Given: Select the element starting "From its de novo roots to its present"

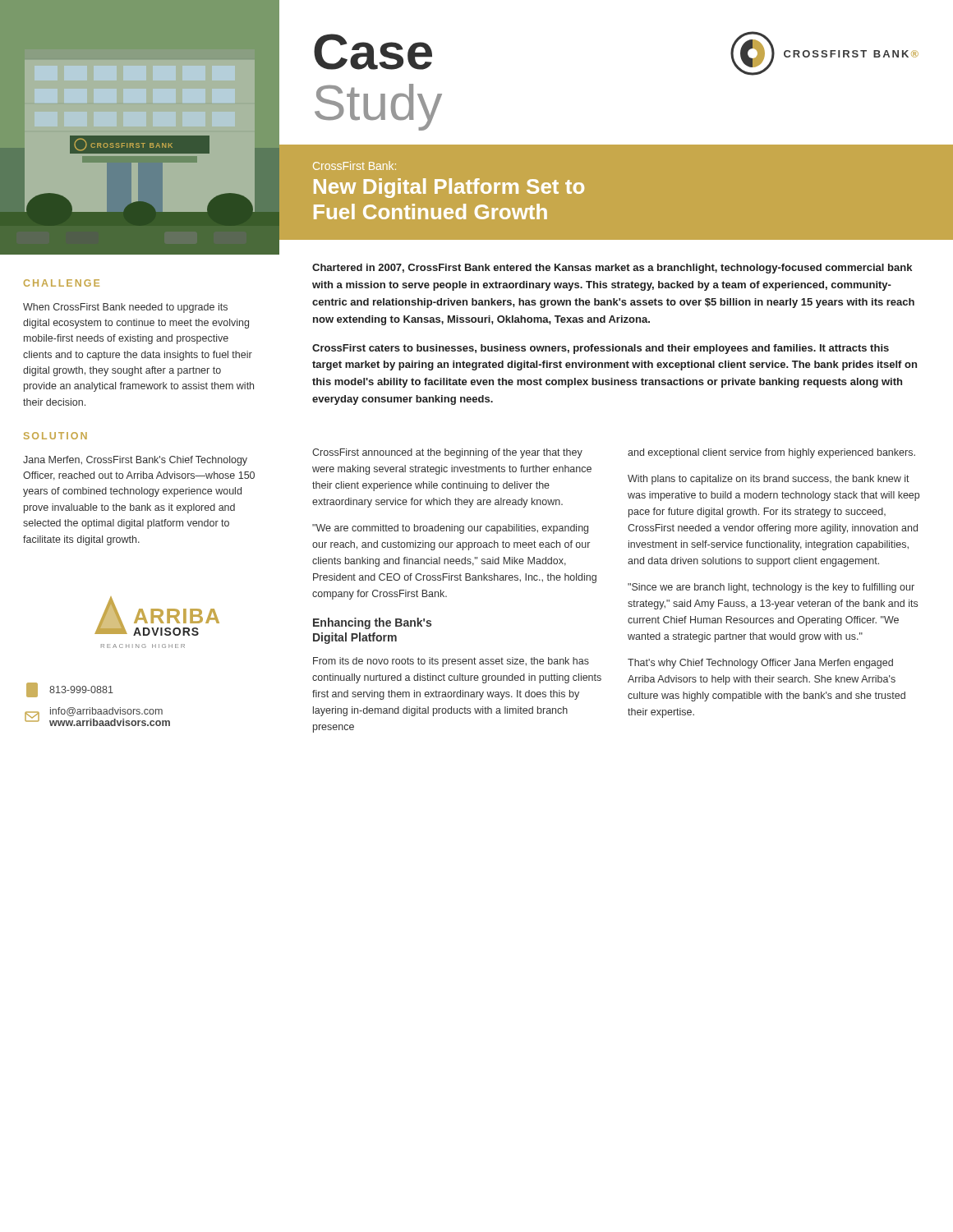Looking at the screenshot, I should tap(458, 694).
